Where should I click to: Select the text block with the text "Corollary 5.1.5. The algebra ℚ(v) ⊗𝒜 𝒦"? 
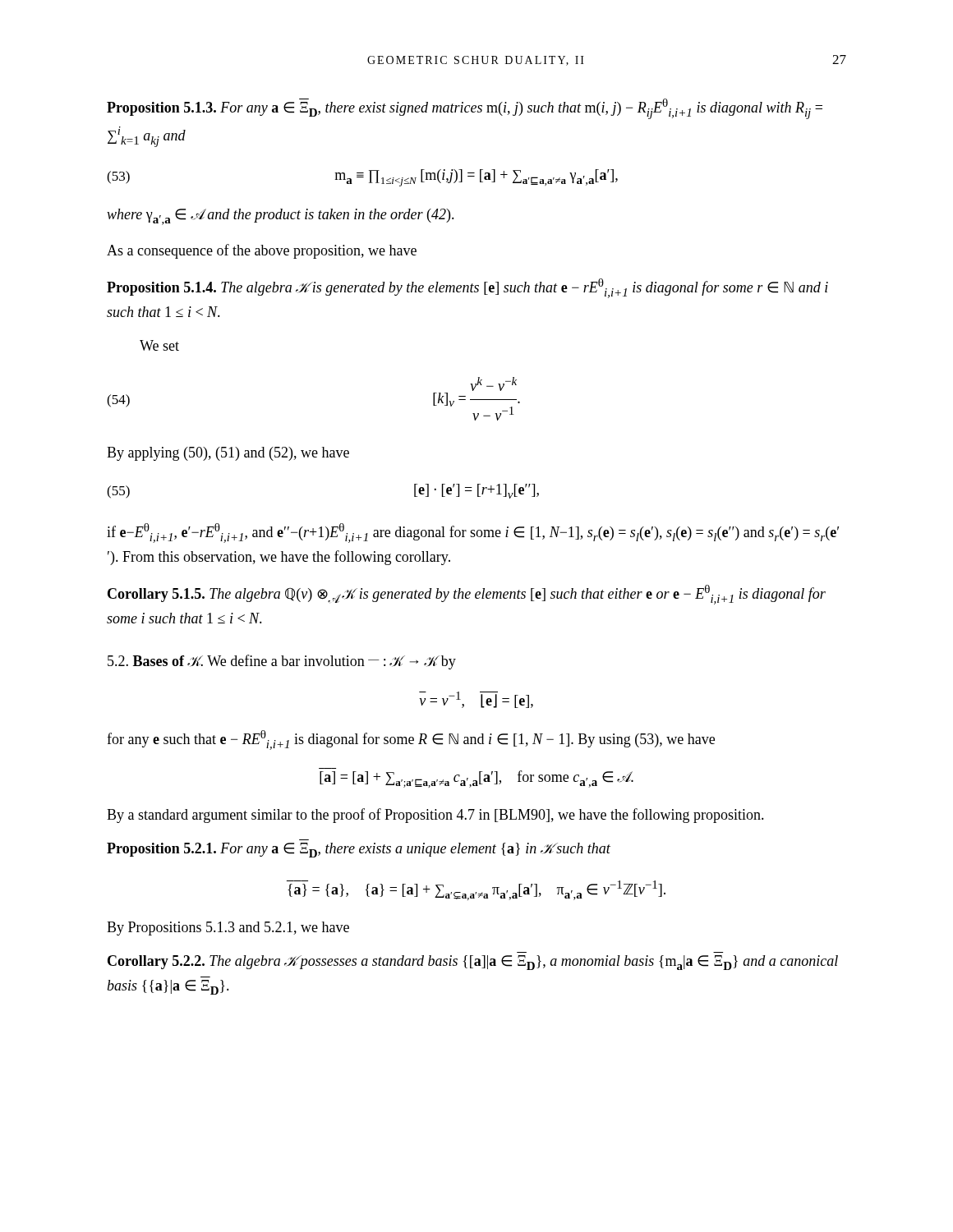466,605
